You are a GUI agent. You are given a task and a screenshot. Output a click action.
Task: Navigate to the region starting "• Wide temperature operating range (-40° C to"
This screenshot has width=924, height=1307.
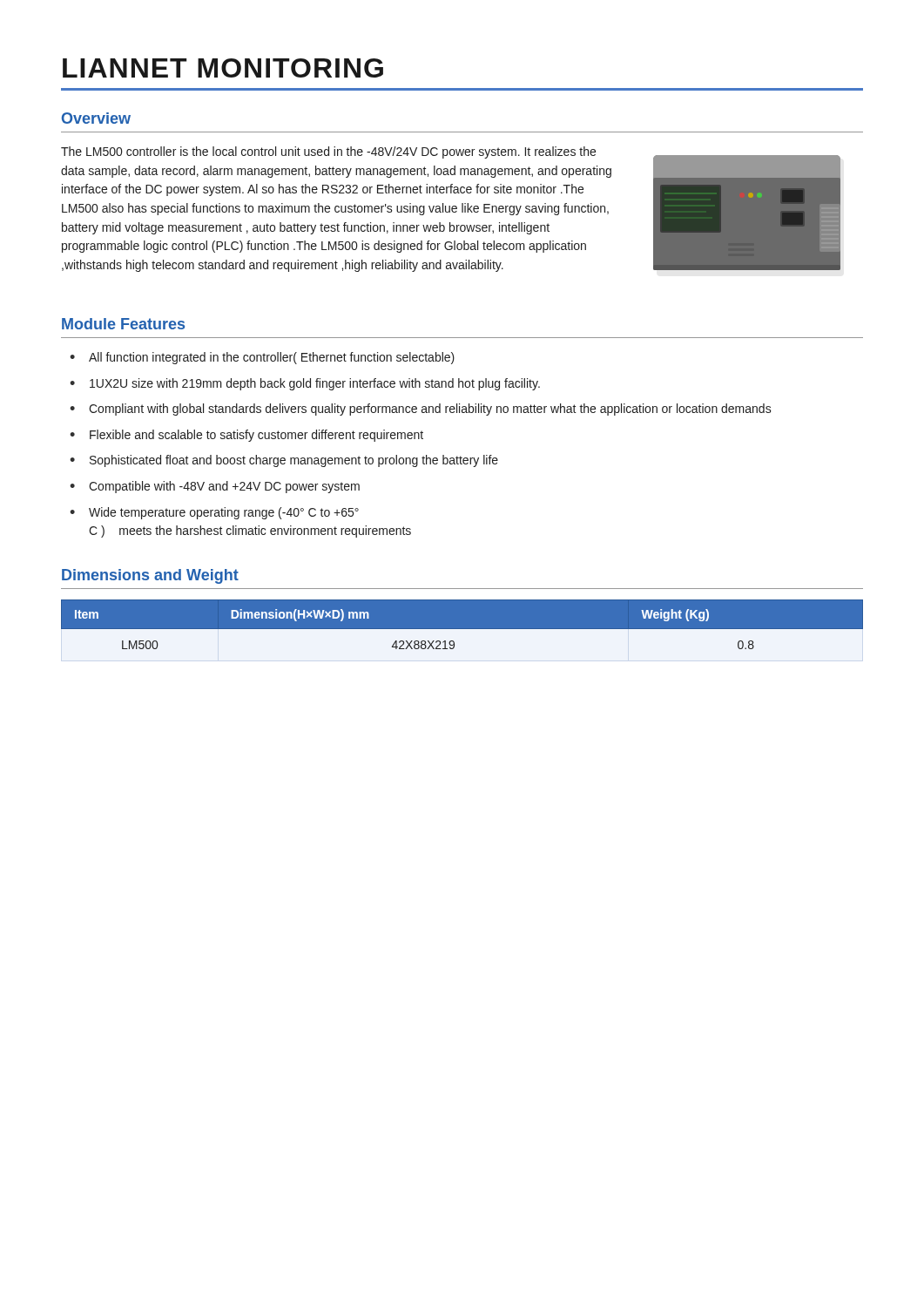[x=214, y=513]
